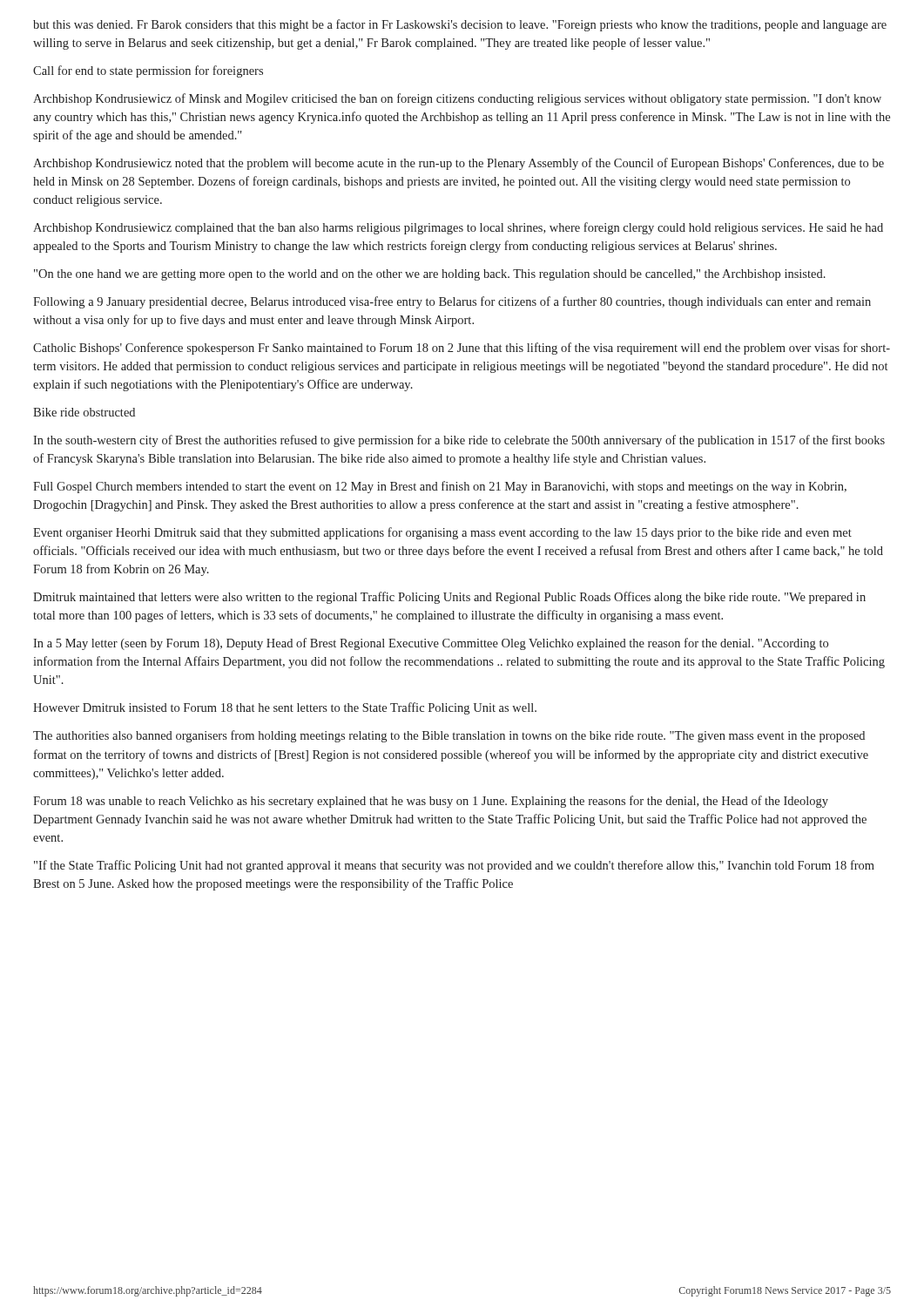Select the text block that reads "However Dmitruk insisted to Forum 18"
Image resolution: width=924 pixels, height=1307 pixels.
tap(285, 708)
